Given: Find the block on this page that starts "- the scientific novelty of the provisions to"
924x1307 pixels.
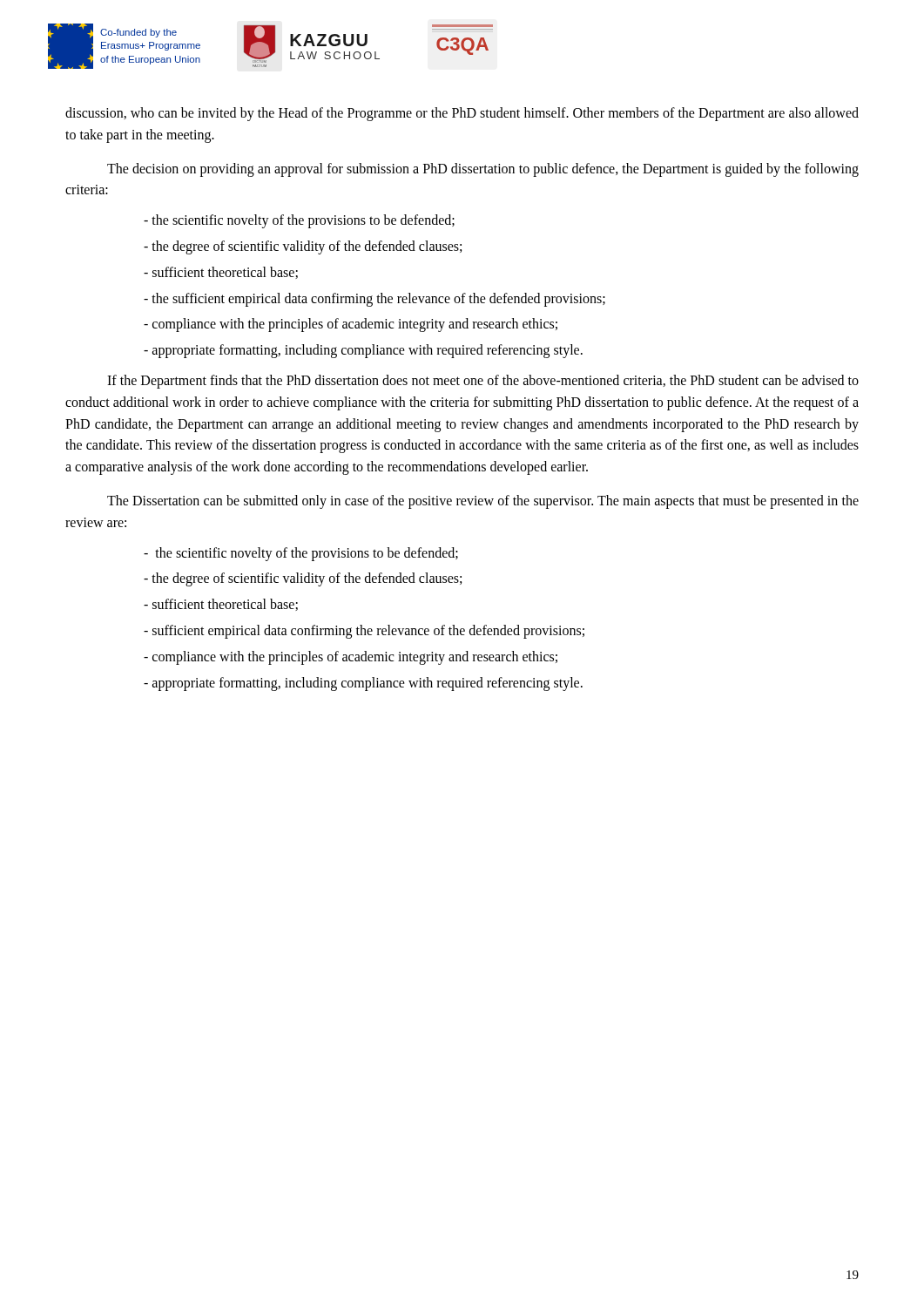Looking at the screenshot, I should tap(301, 552).
